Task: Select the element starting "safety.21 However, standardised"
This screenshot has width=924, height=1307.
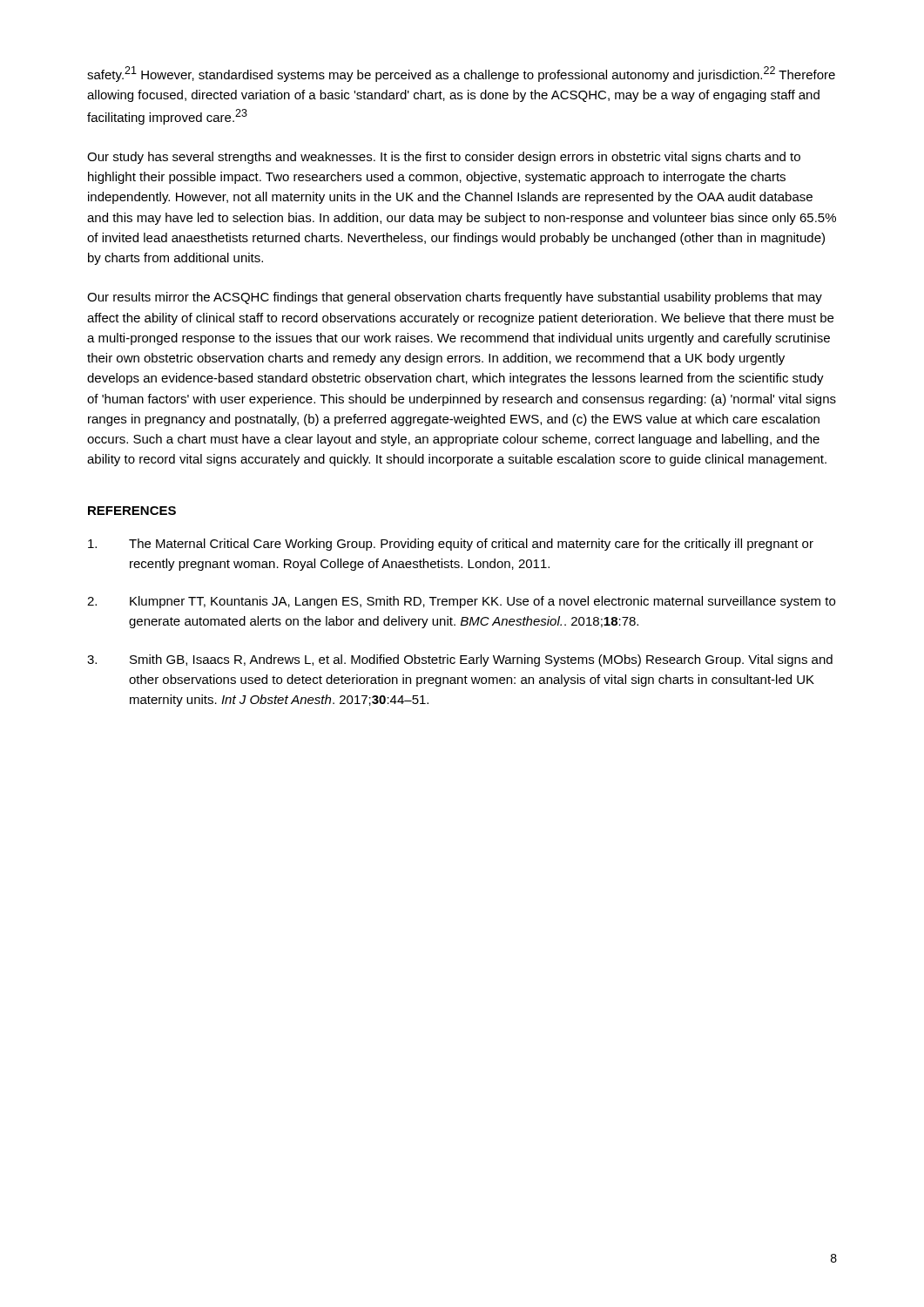Action: point(461,94)
